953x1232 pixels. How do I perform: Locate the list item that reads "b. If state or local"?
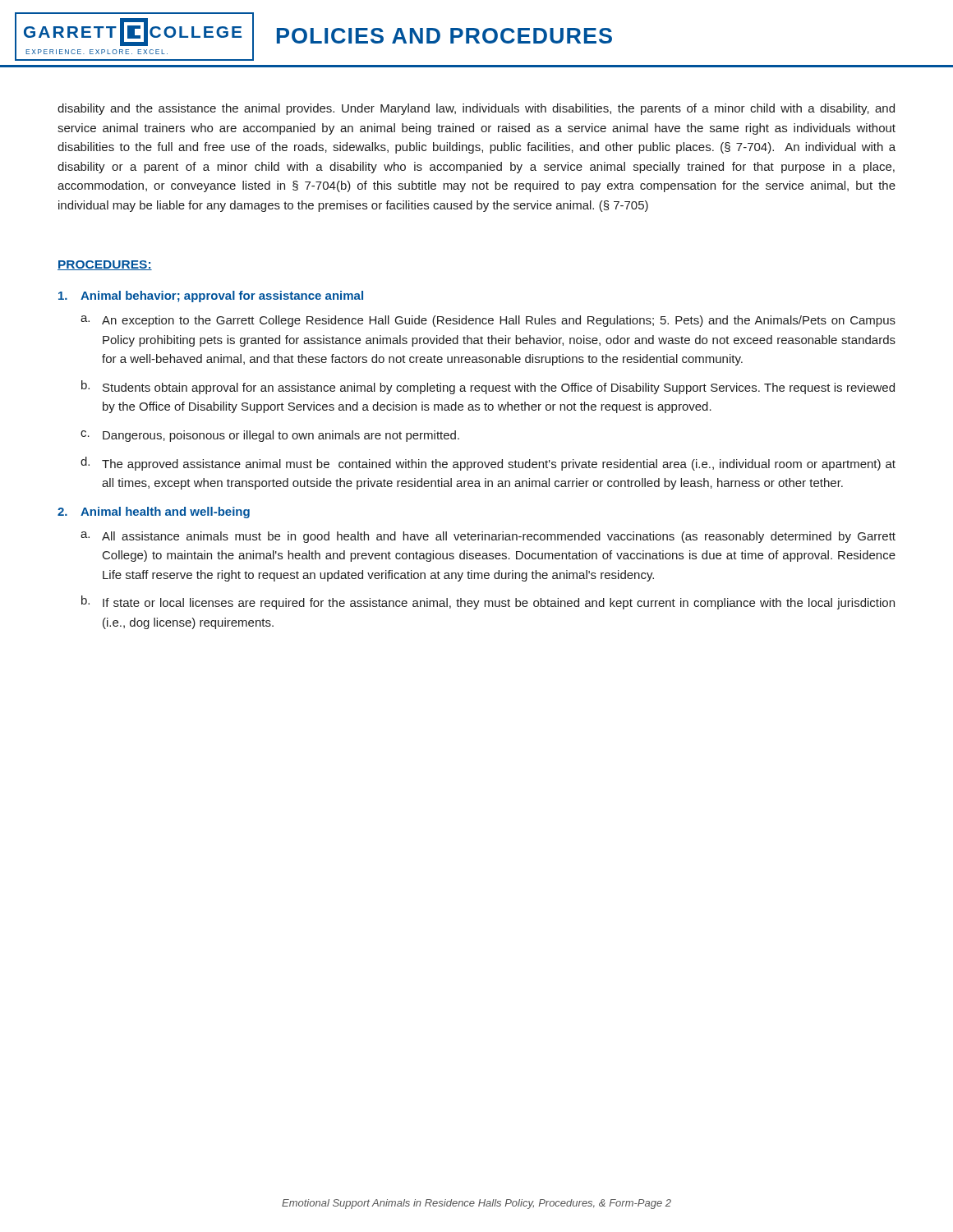(488, 613)
